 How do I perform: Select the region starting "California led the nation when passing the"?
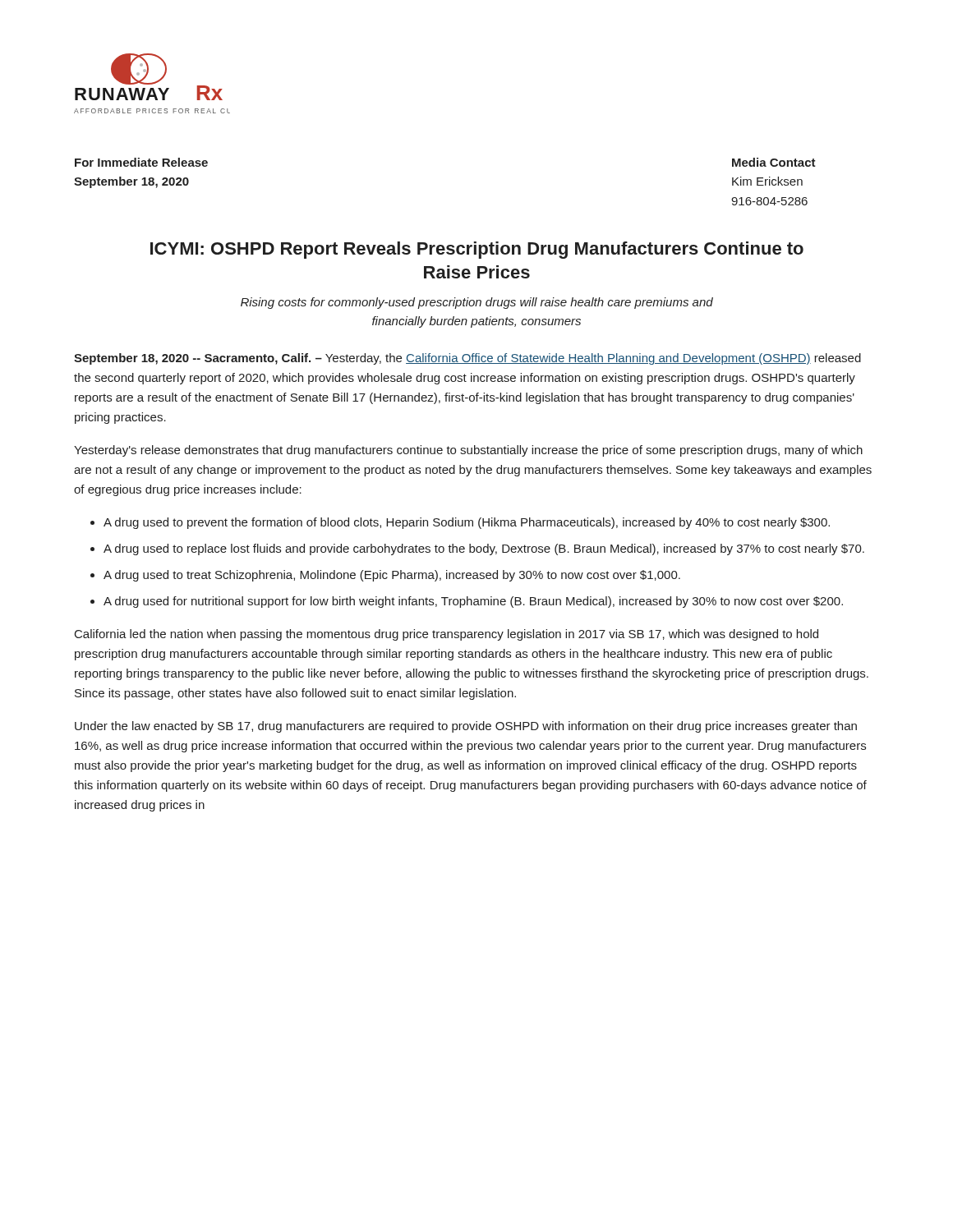(x=472, y=663)
